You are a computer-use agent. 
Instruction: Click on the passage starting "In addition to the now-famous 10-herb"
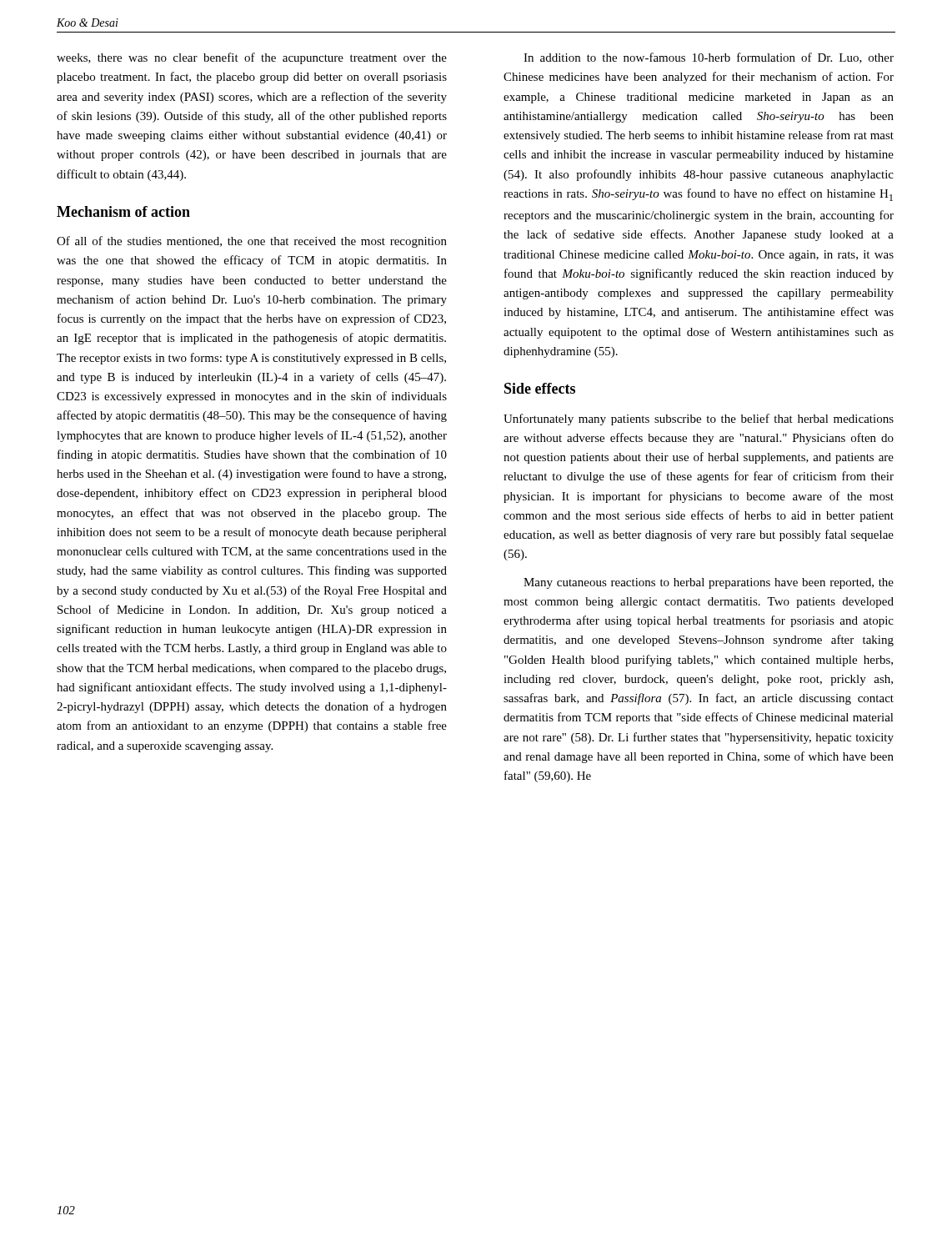click(699, 205)
